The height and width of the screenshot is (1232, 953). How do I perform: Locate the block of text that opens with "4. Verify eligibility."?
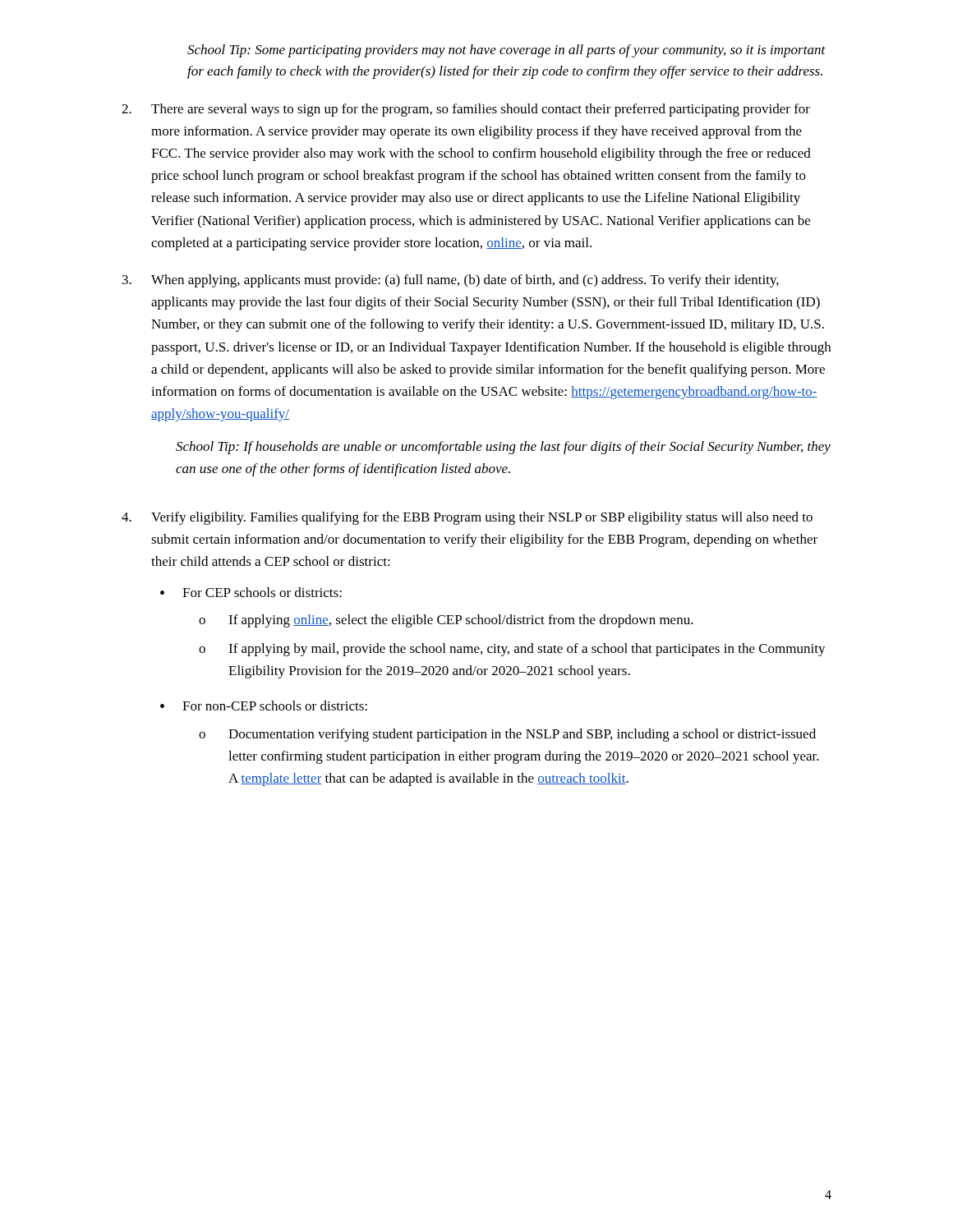click(476, 654)
